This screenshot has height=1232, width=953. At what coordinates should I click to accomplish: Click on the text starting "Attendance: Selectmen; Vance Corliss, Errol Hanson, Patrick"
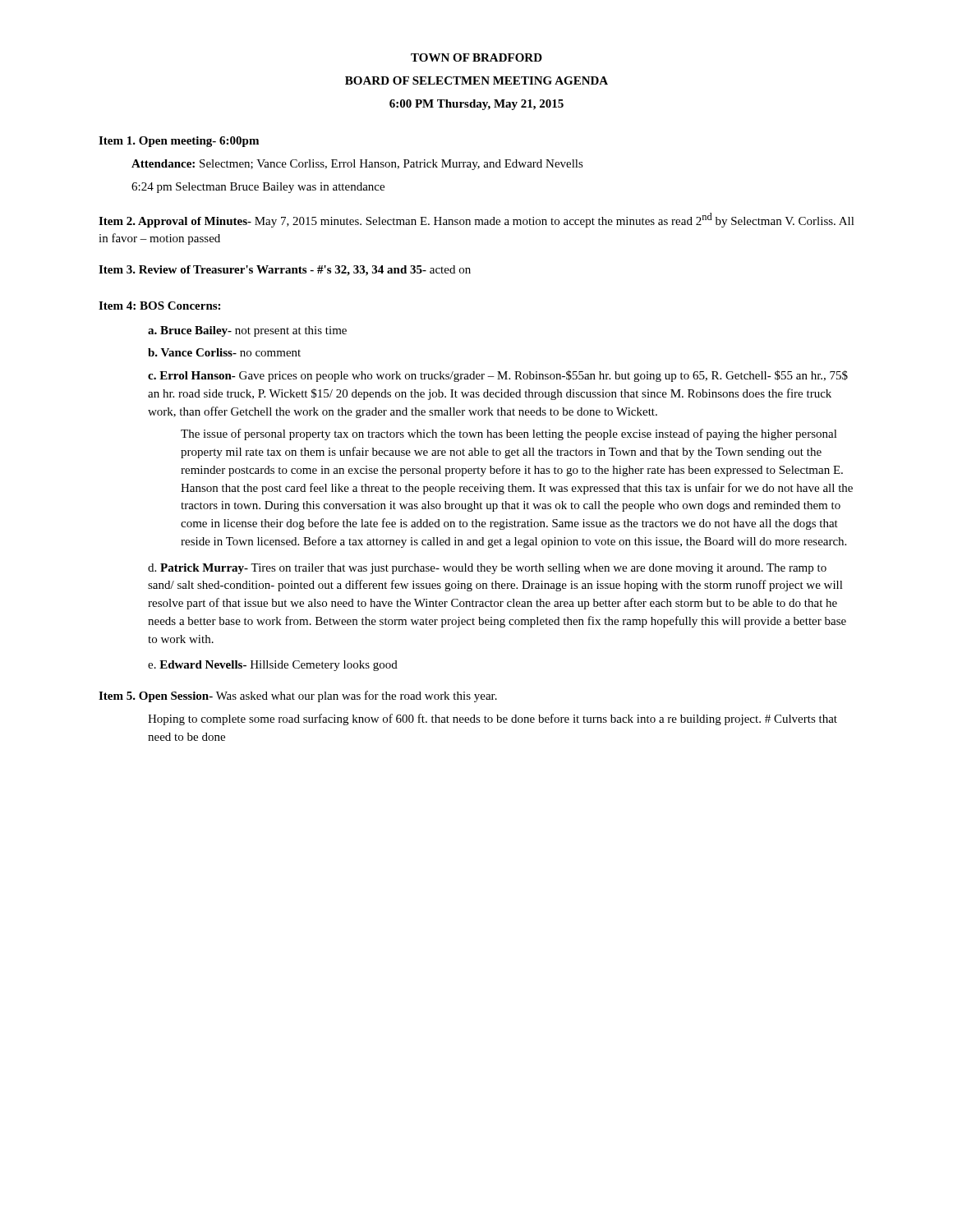click(x=493, y=176)
